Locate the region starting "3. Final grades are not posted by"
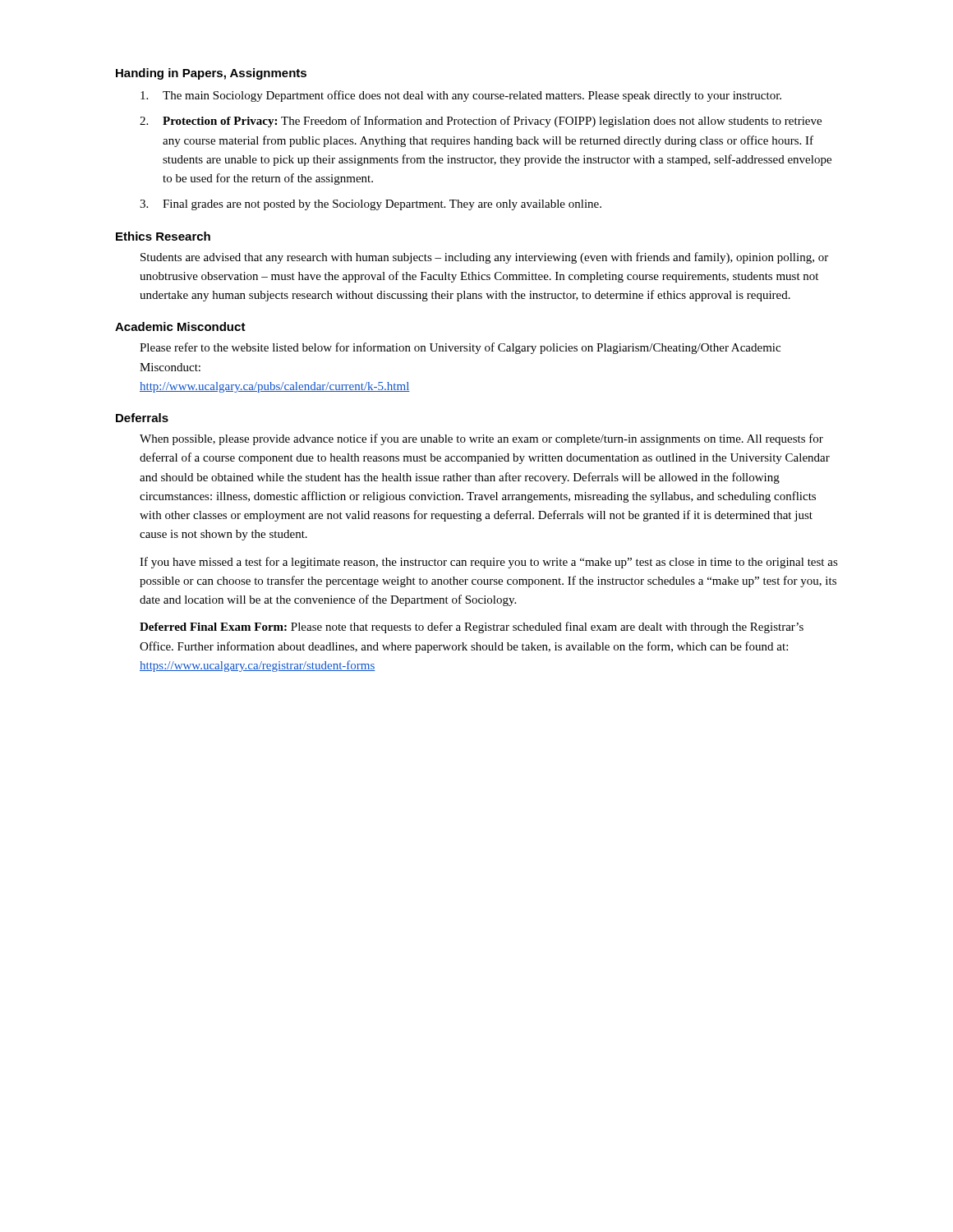The width and height of the screenshot is (953, 1232). pyautogui.click(x=489, y=204)
